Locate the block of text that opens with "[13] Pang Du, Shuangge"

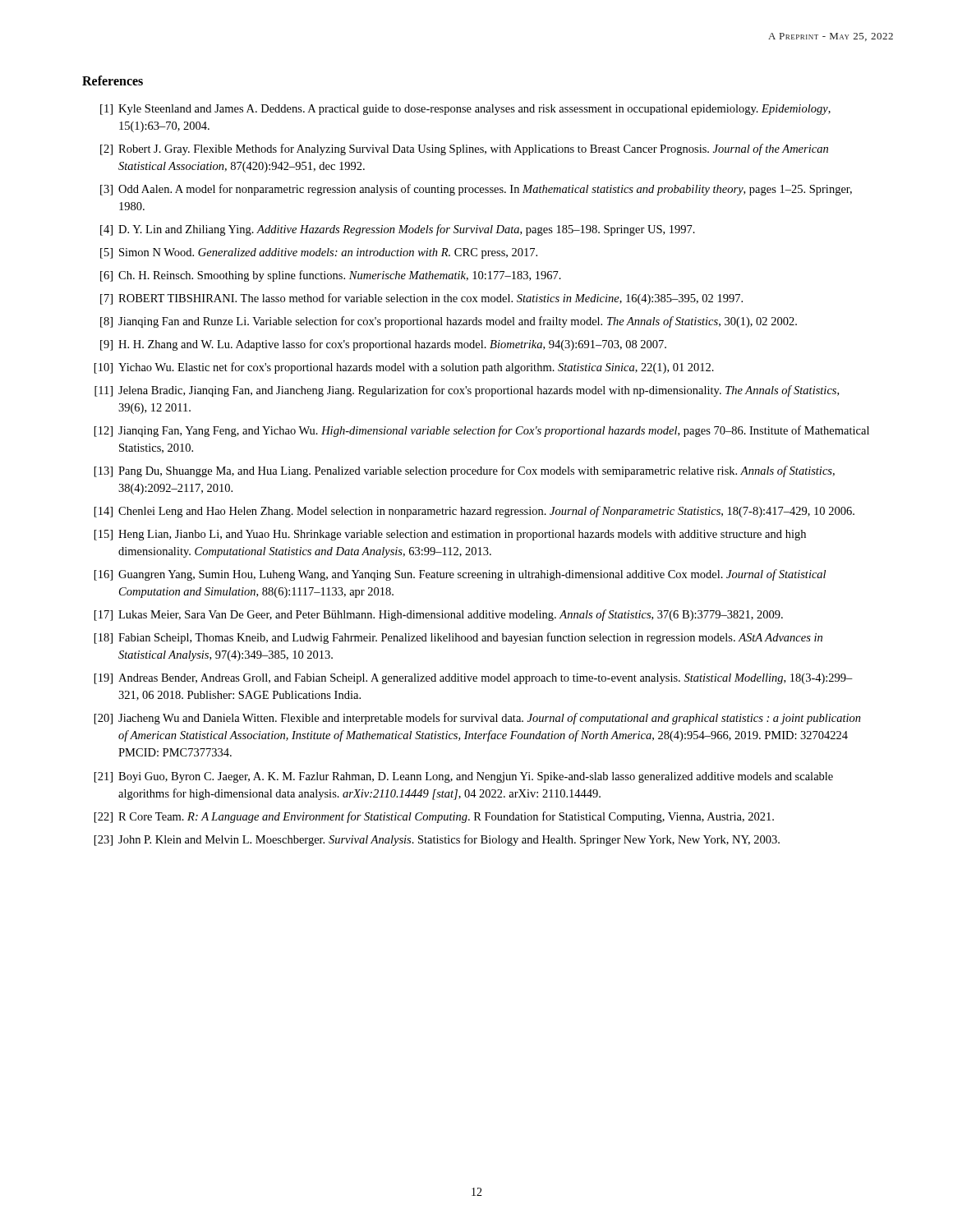pyautogui.click(x=476, y=480)
